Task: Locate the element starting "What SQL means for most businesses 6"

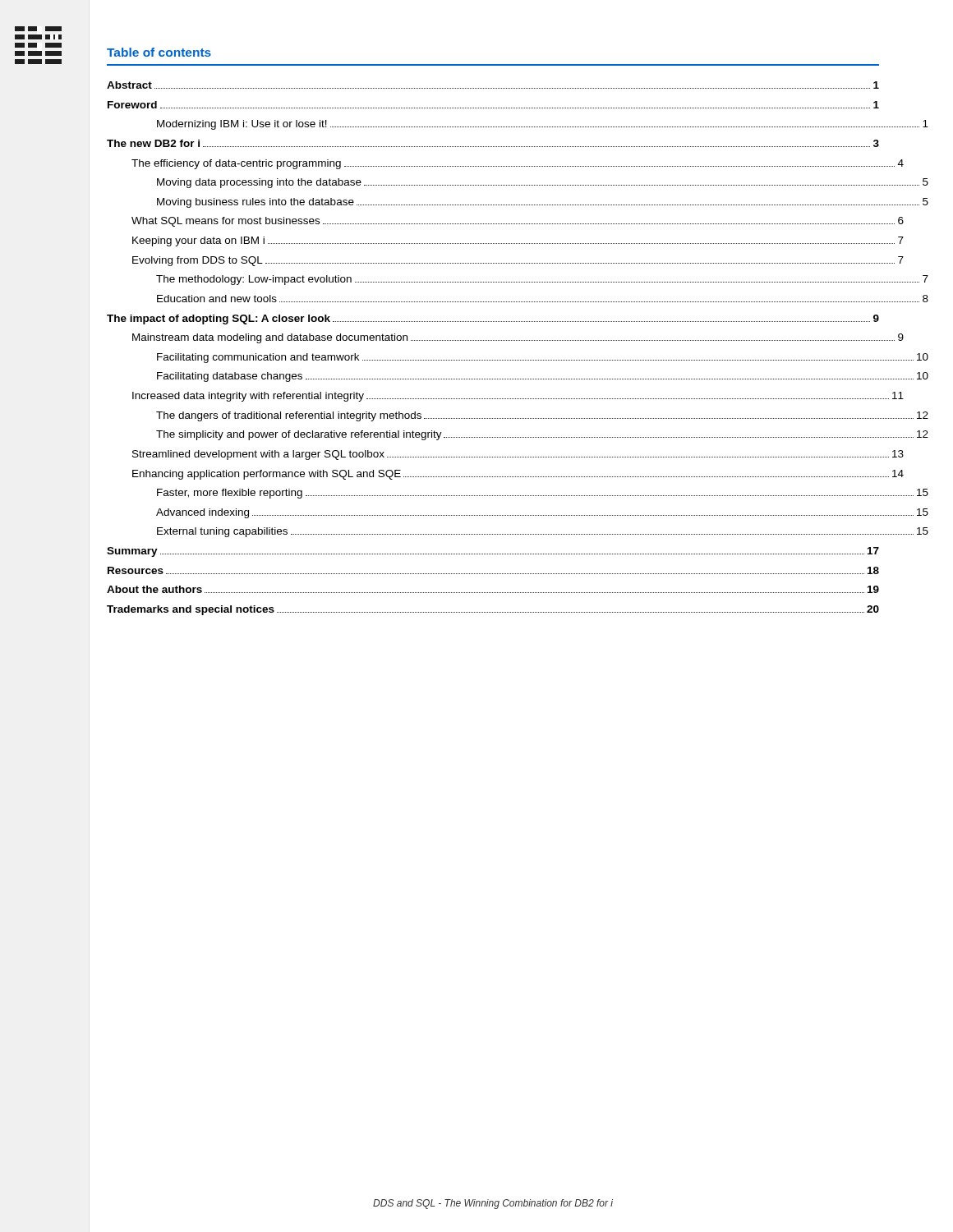Action: click(x=518, y=221)
